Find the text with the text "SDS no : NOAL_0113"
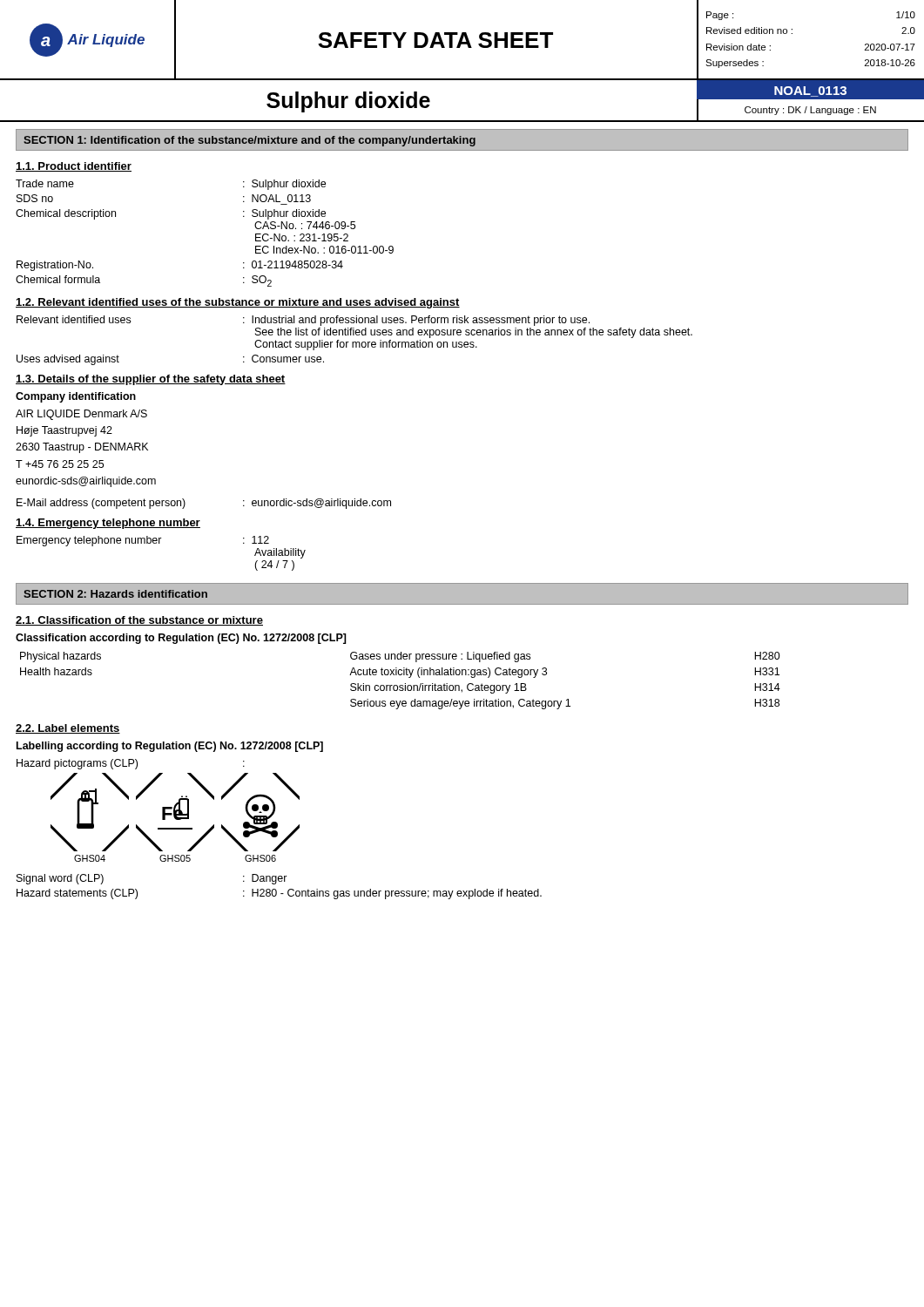 [34, 198]
